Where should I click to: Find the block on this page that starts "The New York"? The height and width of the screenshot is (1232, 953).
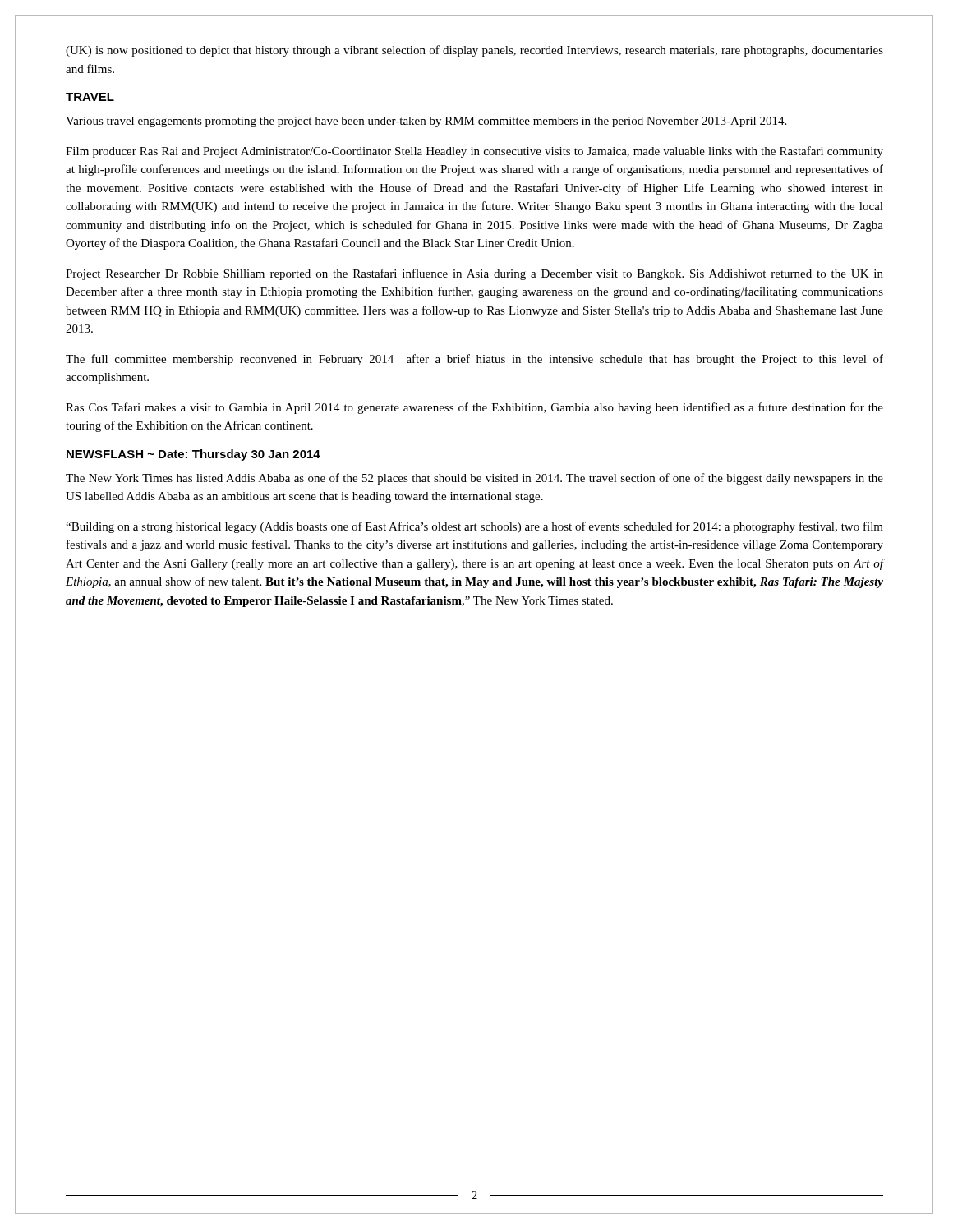[474, 487]
